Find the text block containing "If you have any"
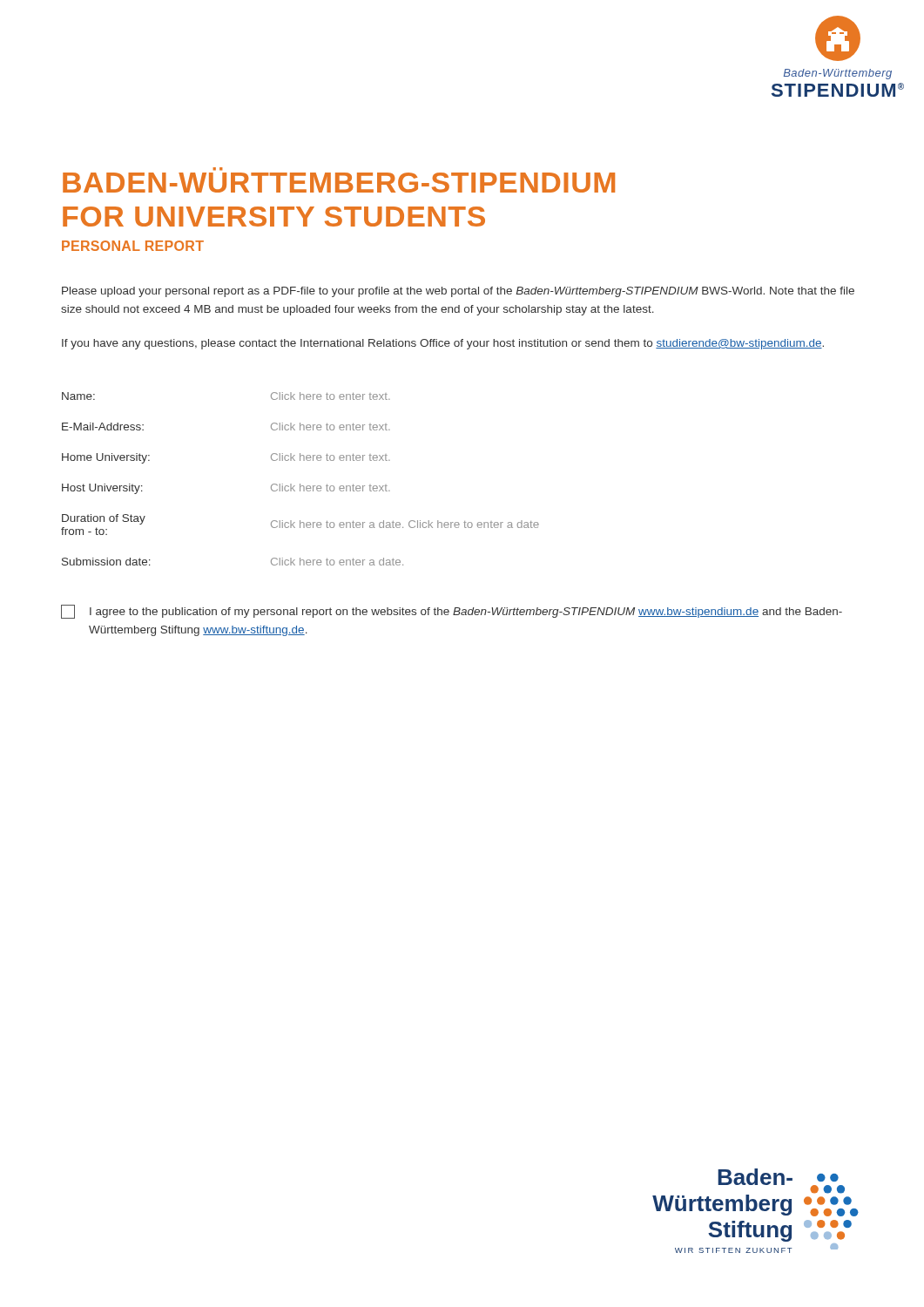Screen dimensions: 1307x924 [x=443, y=343]
